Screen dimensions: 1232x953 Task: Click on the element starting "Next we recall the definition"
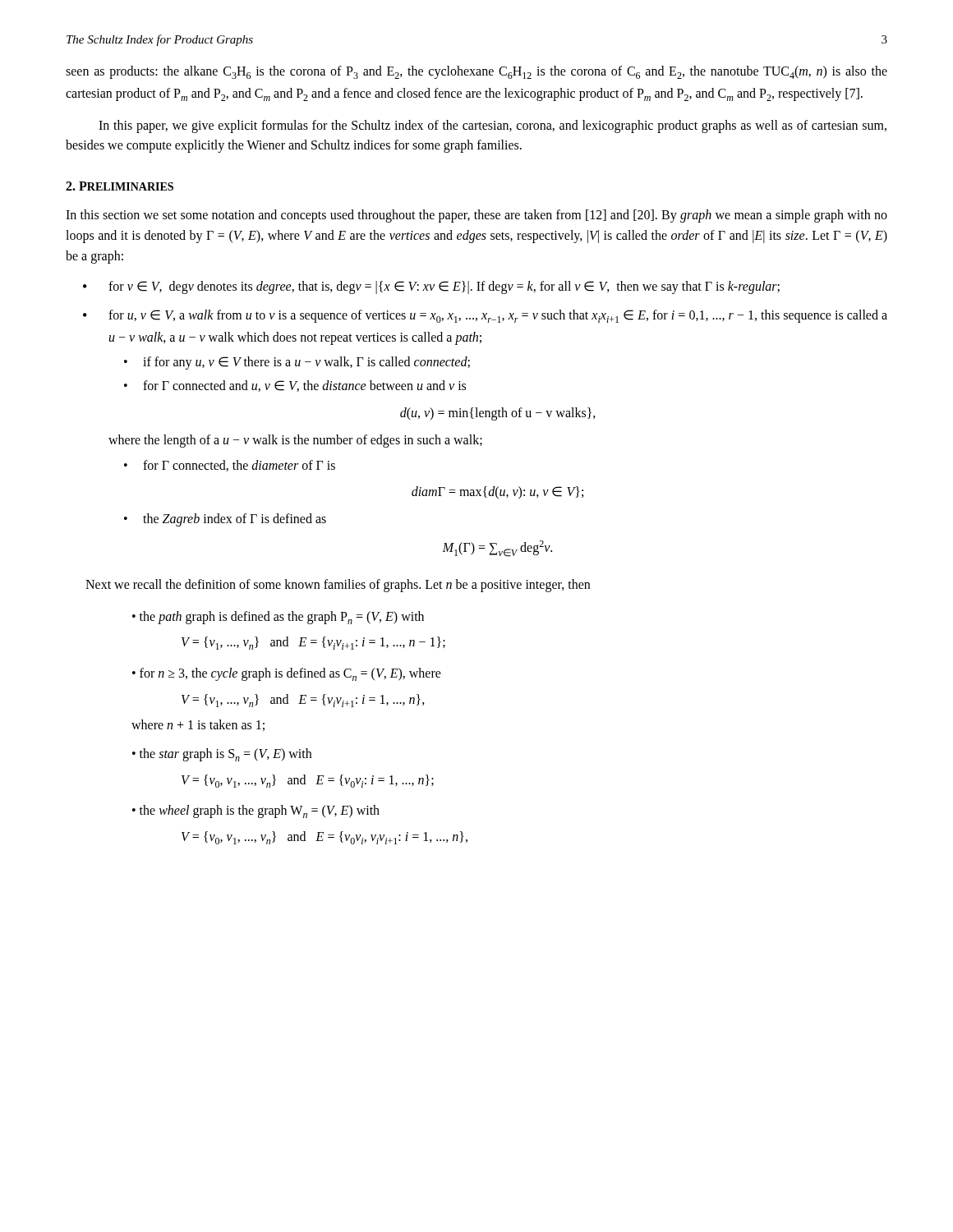[328, 584]
